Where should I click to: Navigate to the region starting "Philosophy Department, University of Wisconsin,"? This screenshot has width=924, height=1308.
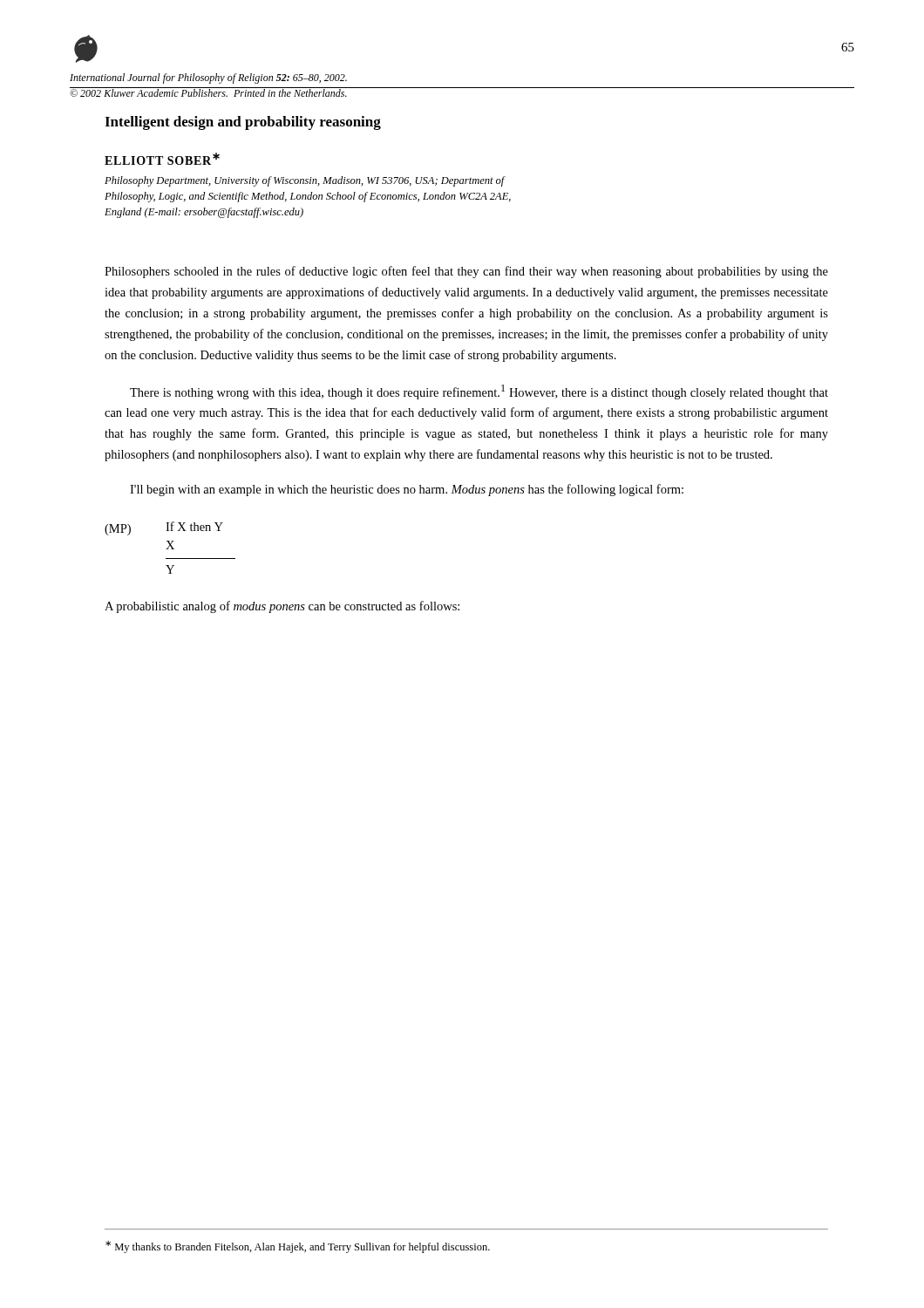coord(308,196)
